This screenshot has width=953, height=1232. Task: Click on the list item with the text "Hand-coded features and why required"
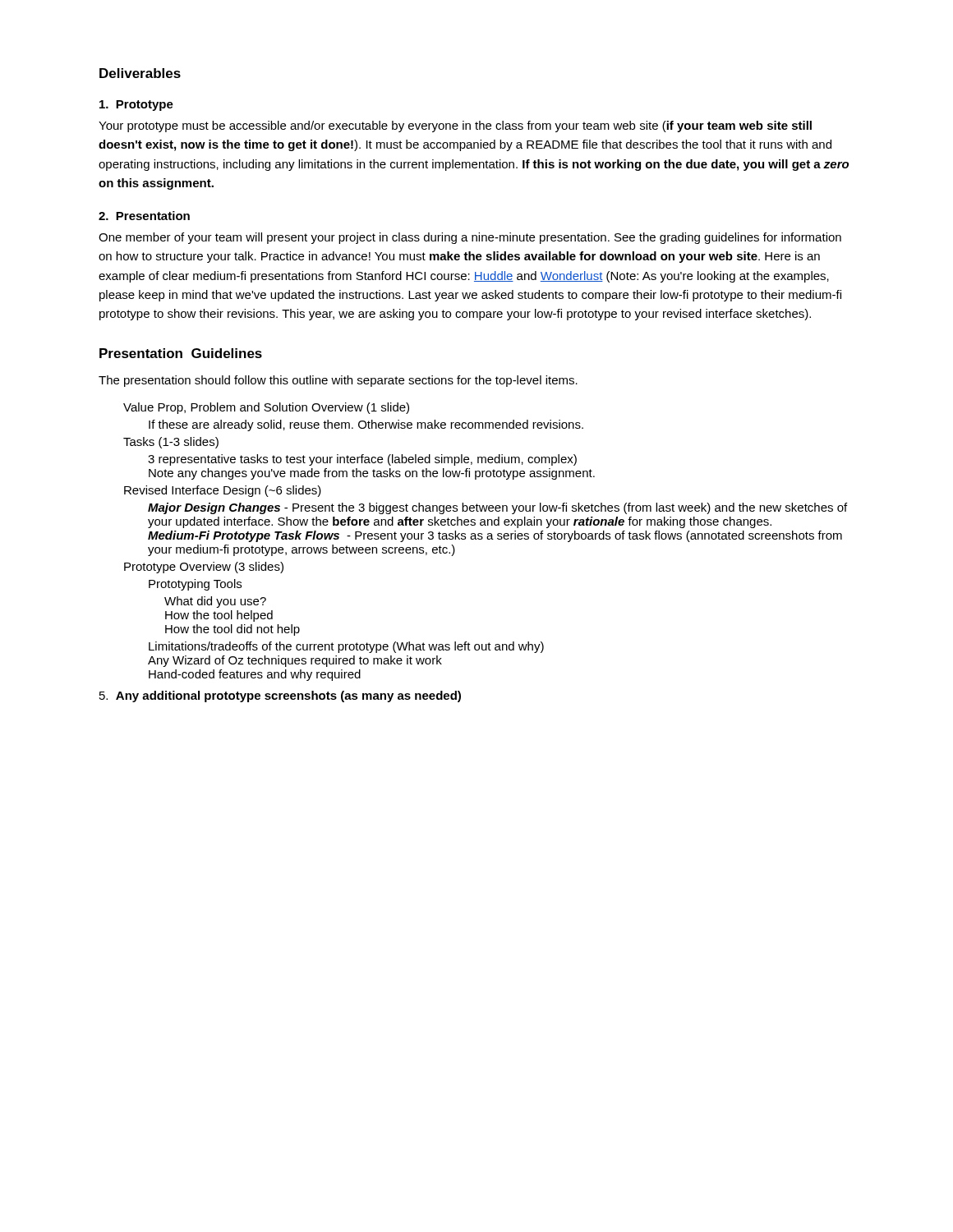point(255,675)
